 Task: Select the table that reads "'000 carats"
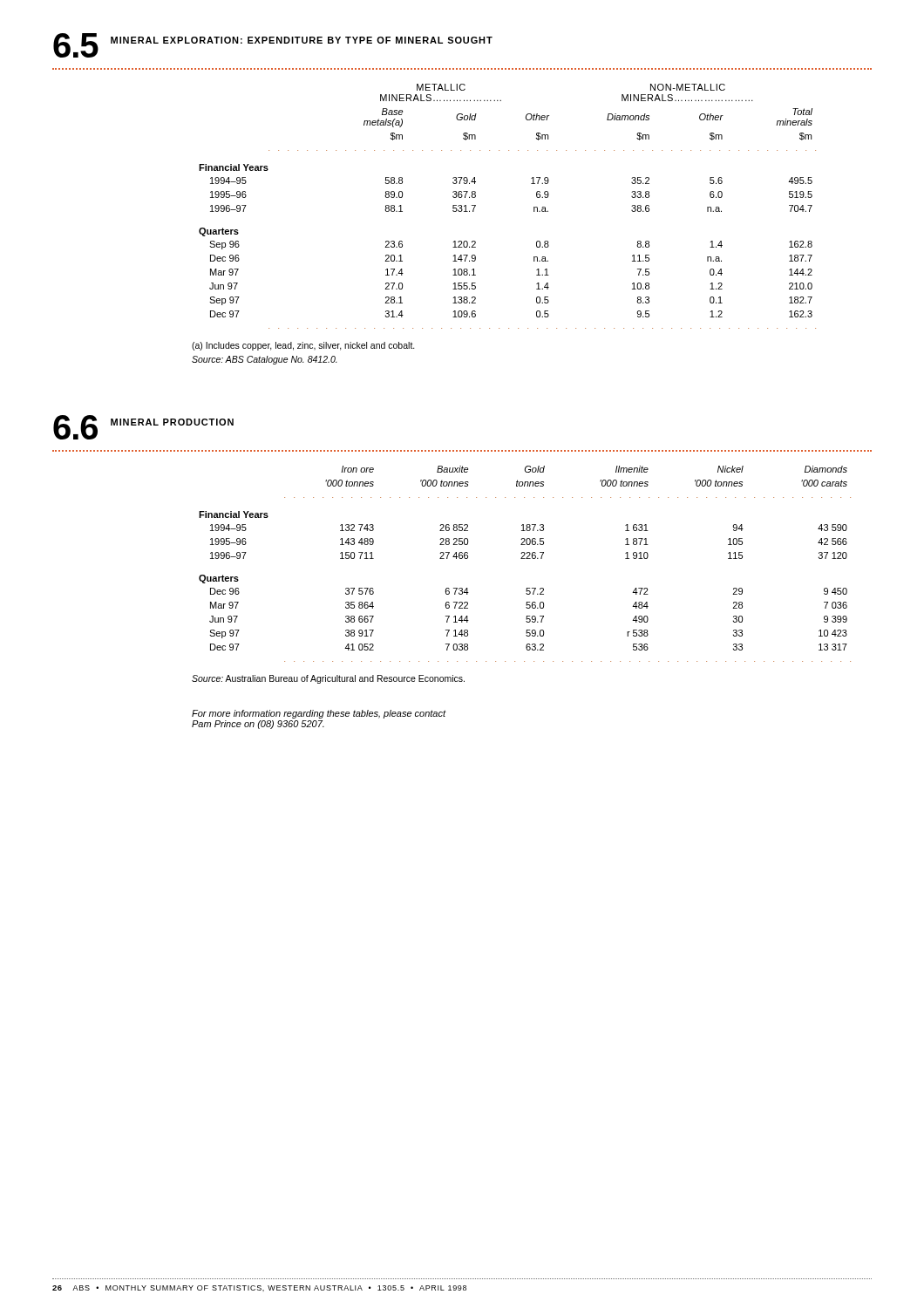(532, 565)
